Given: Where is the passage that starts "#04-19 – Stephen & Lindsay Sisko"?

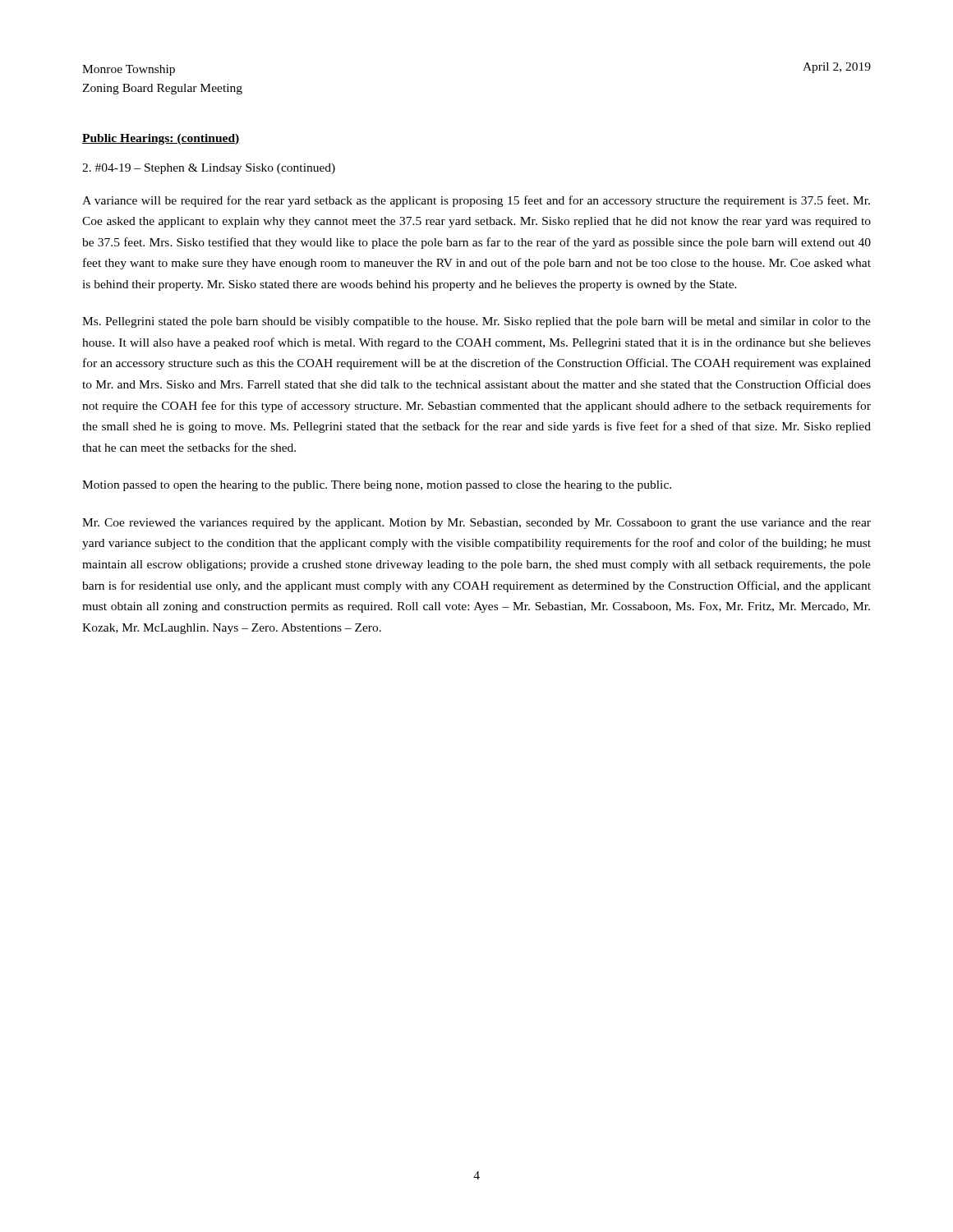Looking at the screenshot, I should click(x=209, y=167).
